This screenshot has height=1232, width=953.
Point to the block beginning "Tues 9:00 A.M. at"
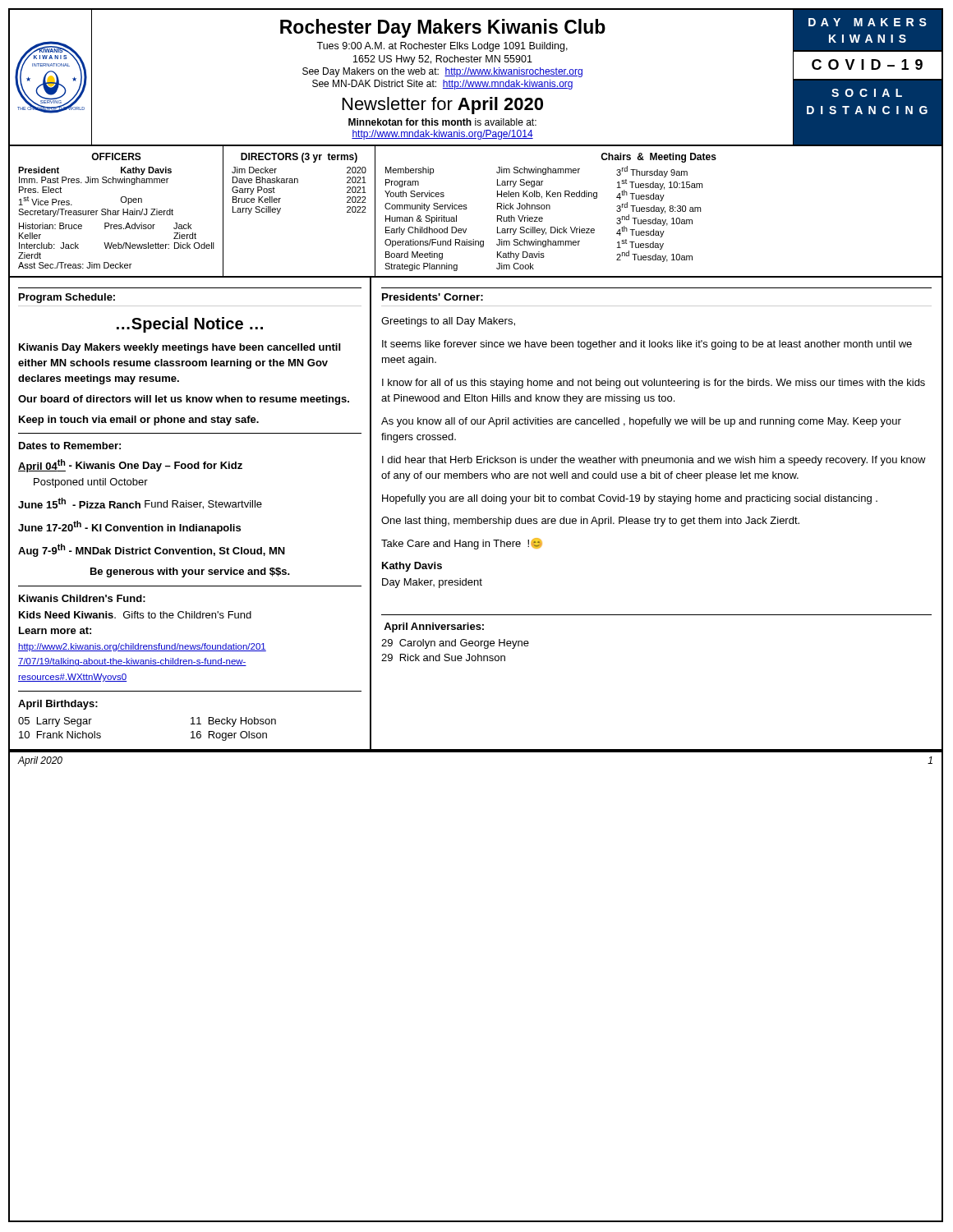[442, 46]
